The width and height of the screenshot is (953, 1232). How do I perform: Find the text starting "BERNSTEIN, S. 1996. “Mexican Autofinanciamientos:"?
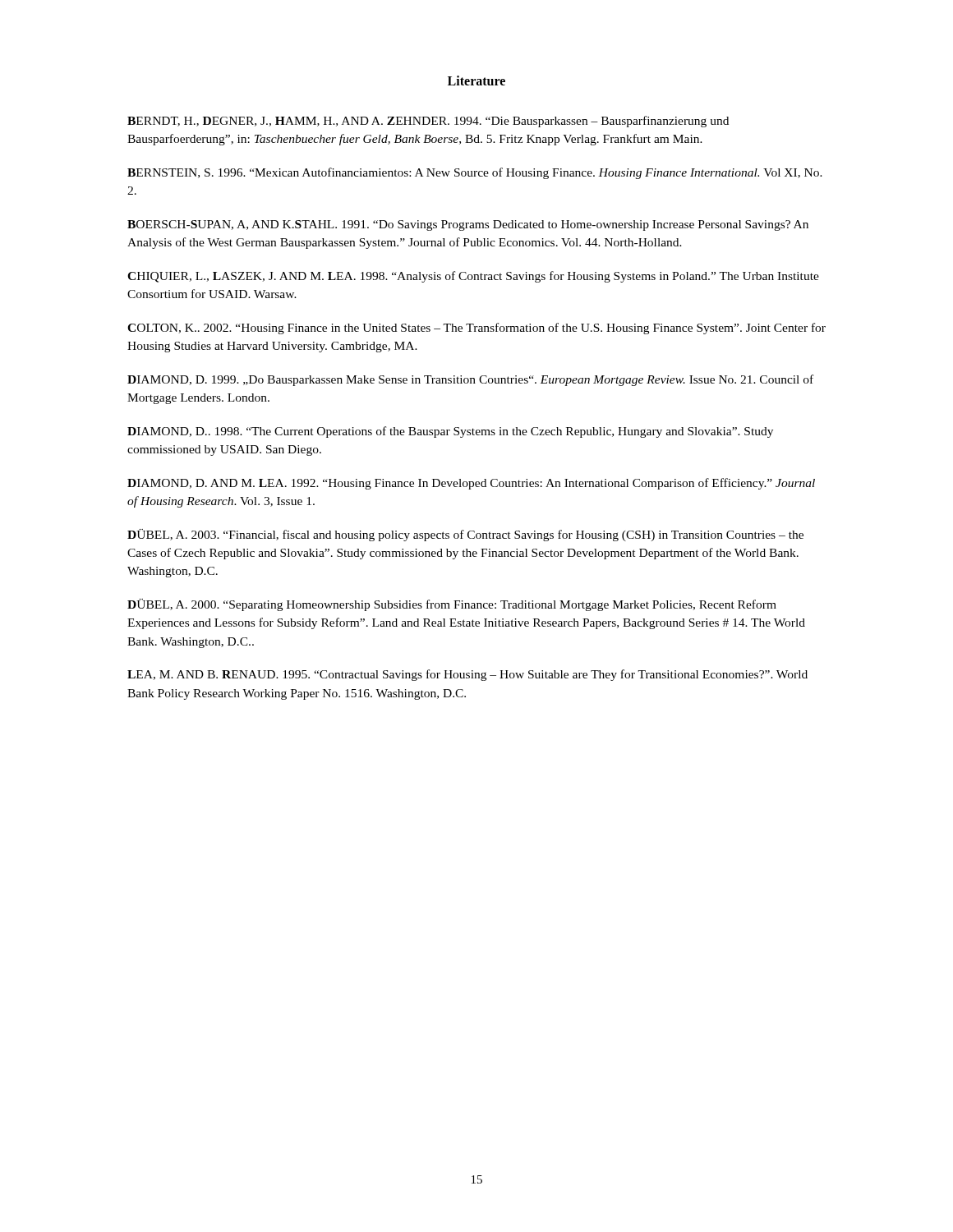pyautogui.click(x=475, y=181)
